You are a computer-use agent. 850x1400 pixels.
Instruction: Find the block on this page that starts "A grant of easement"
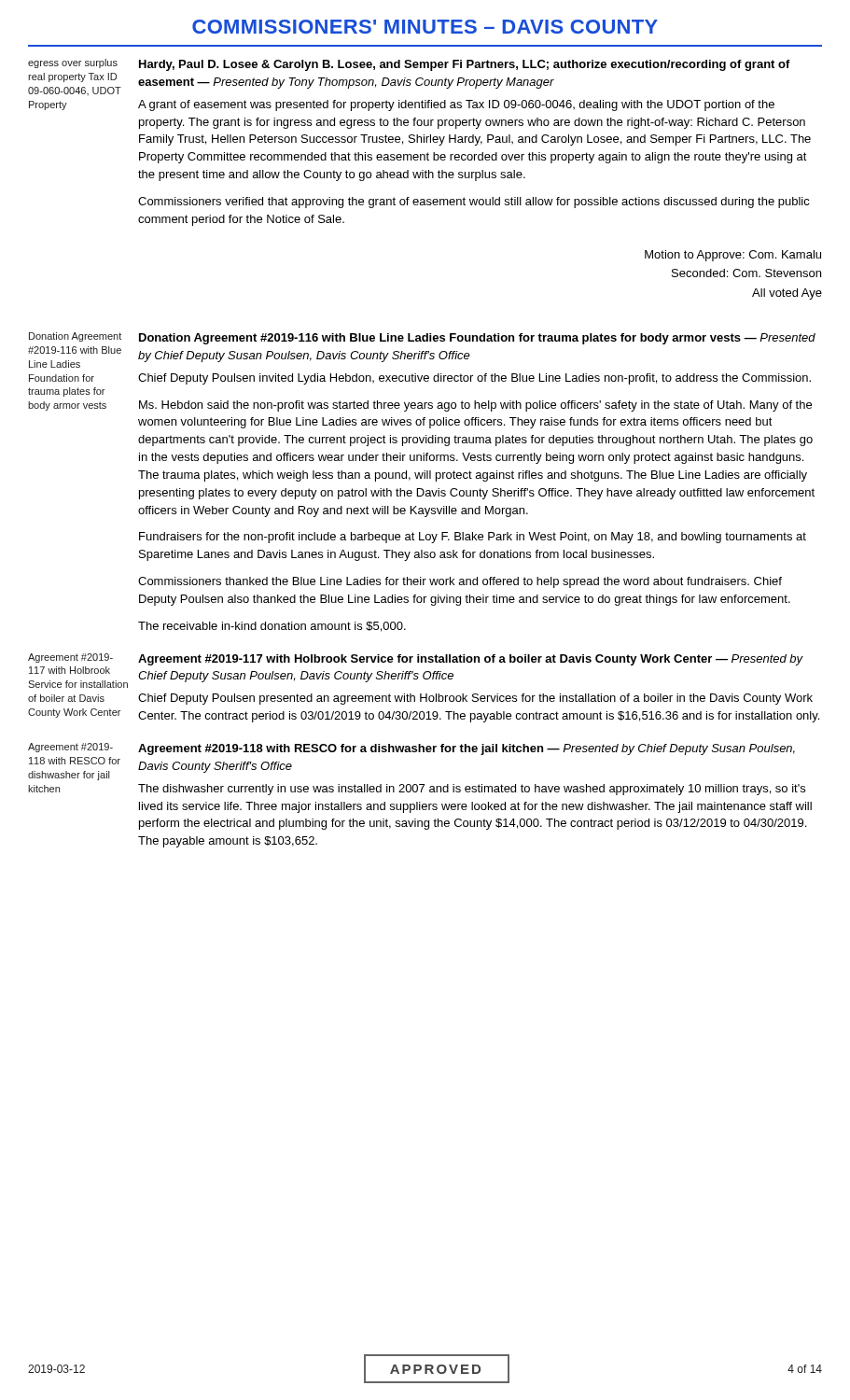[475, 139]
